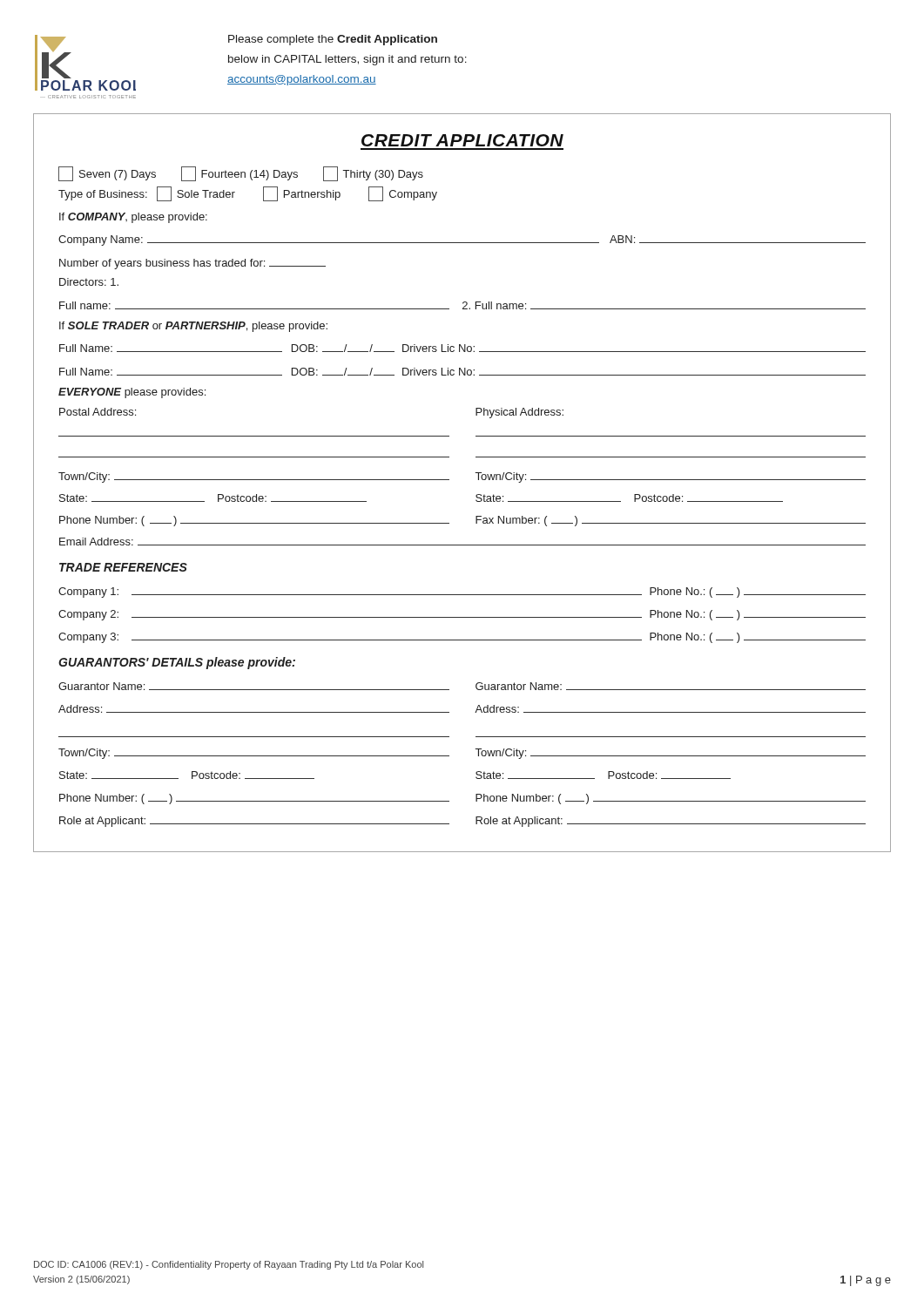Find "Town/City: Town/City:" on this page
The width and height of the screenshot is (924, 1307).
87,477
